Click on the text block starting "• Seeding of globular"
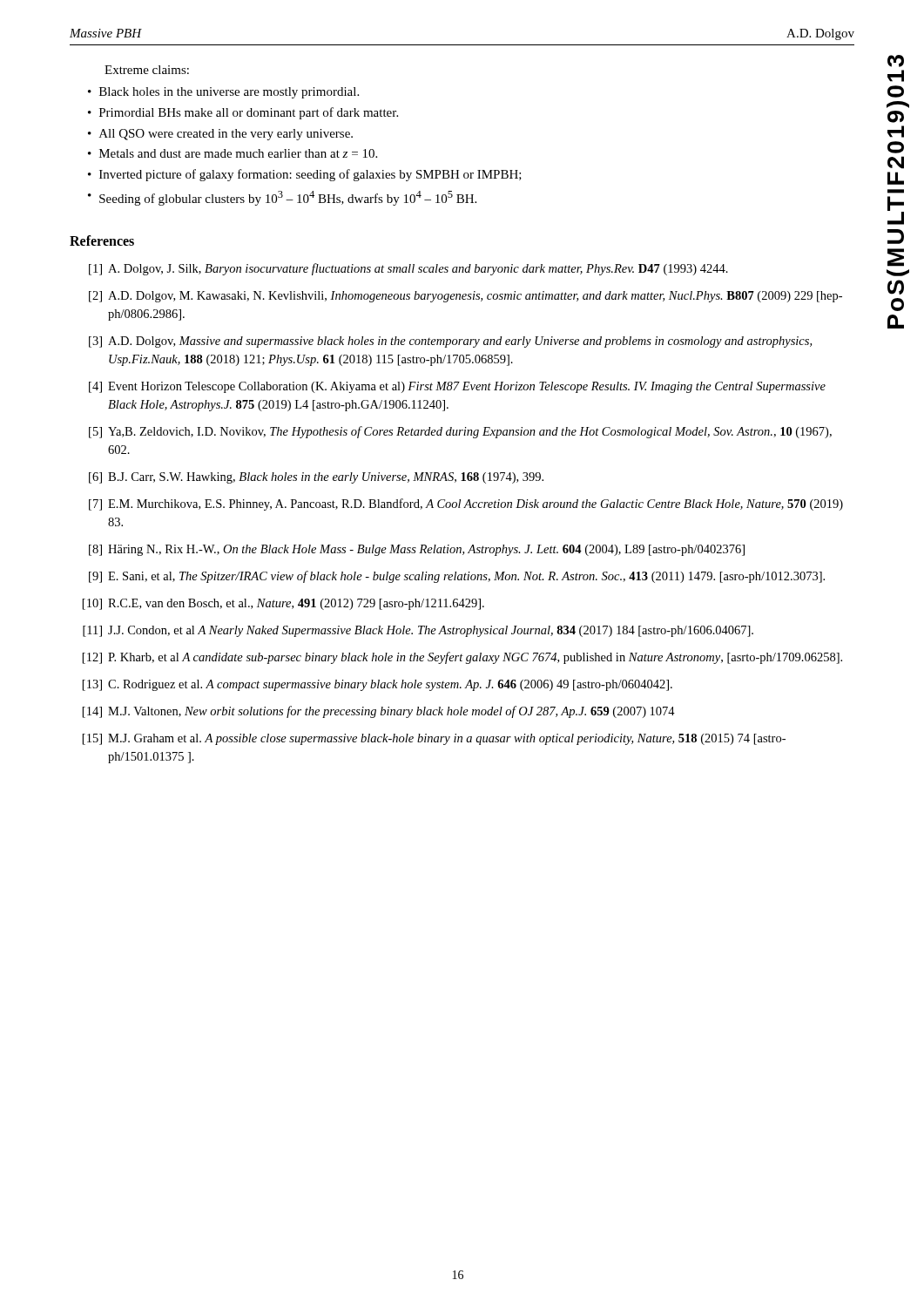Screen dimensions: 1307x924 click(282, 197)
